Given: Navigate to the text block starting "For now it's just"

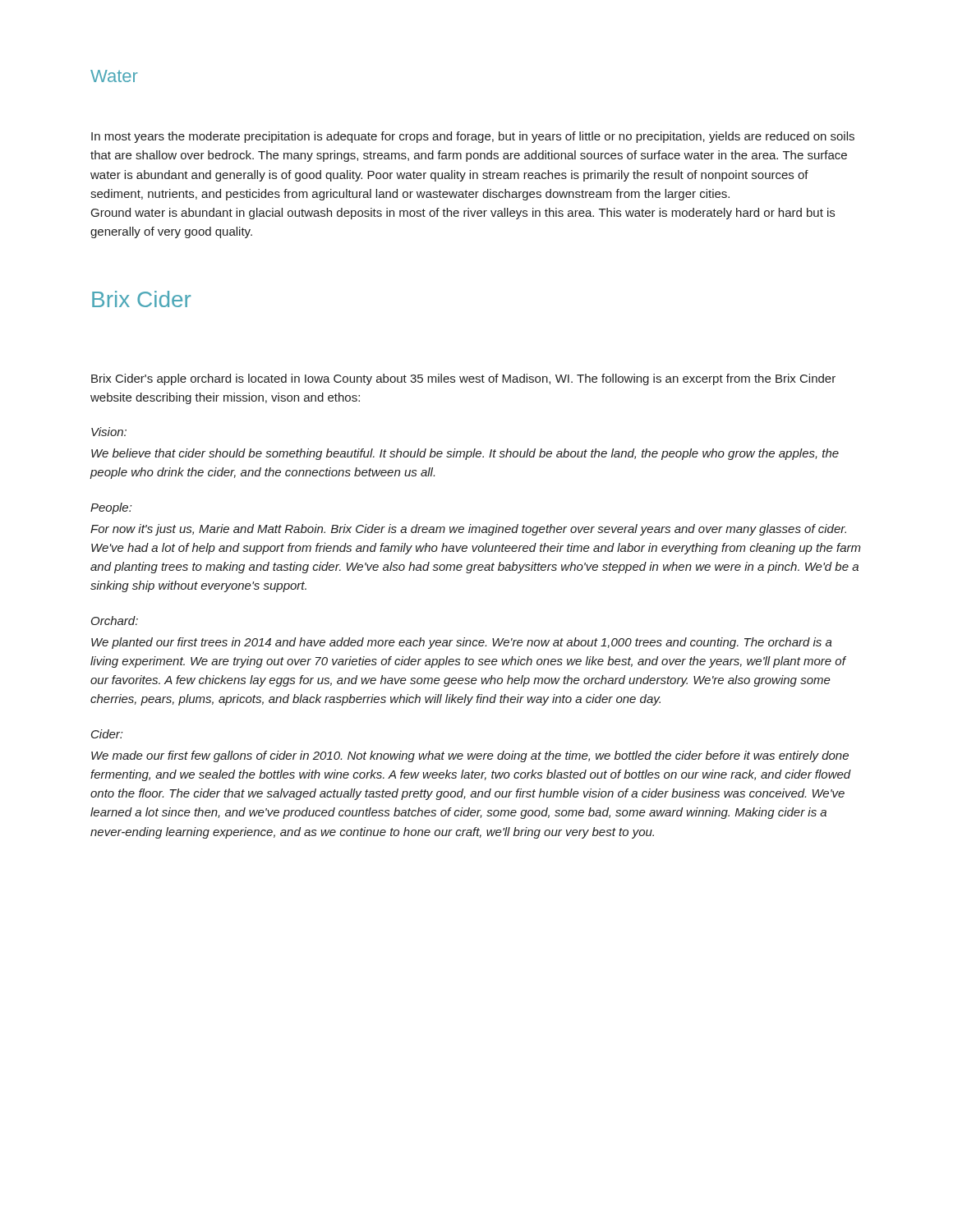Looking at the screenshot, I should (476, 557).
